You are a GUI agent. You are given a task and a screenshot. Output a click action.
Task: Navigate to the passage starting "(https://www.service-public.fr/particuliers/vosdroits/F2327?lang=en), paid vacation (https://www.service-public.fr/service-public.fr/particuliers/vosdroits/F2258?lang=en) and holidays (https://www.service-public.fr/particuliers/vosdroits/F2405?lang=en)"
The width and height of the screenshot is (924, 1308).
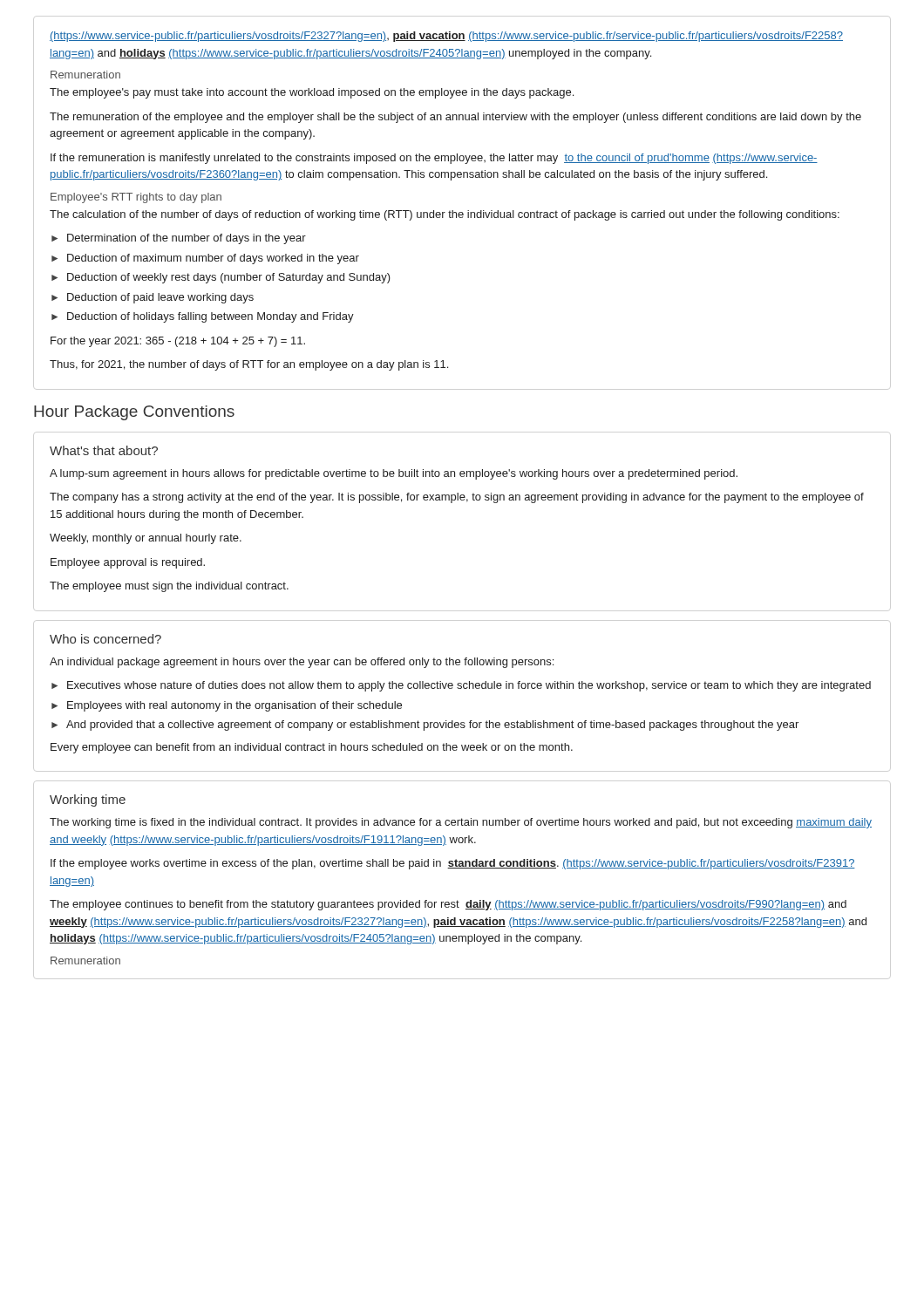[446, 44]
